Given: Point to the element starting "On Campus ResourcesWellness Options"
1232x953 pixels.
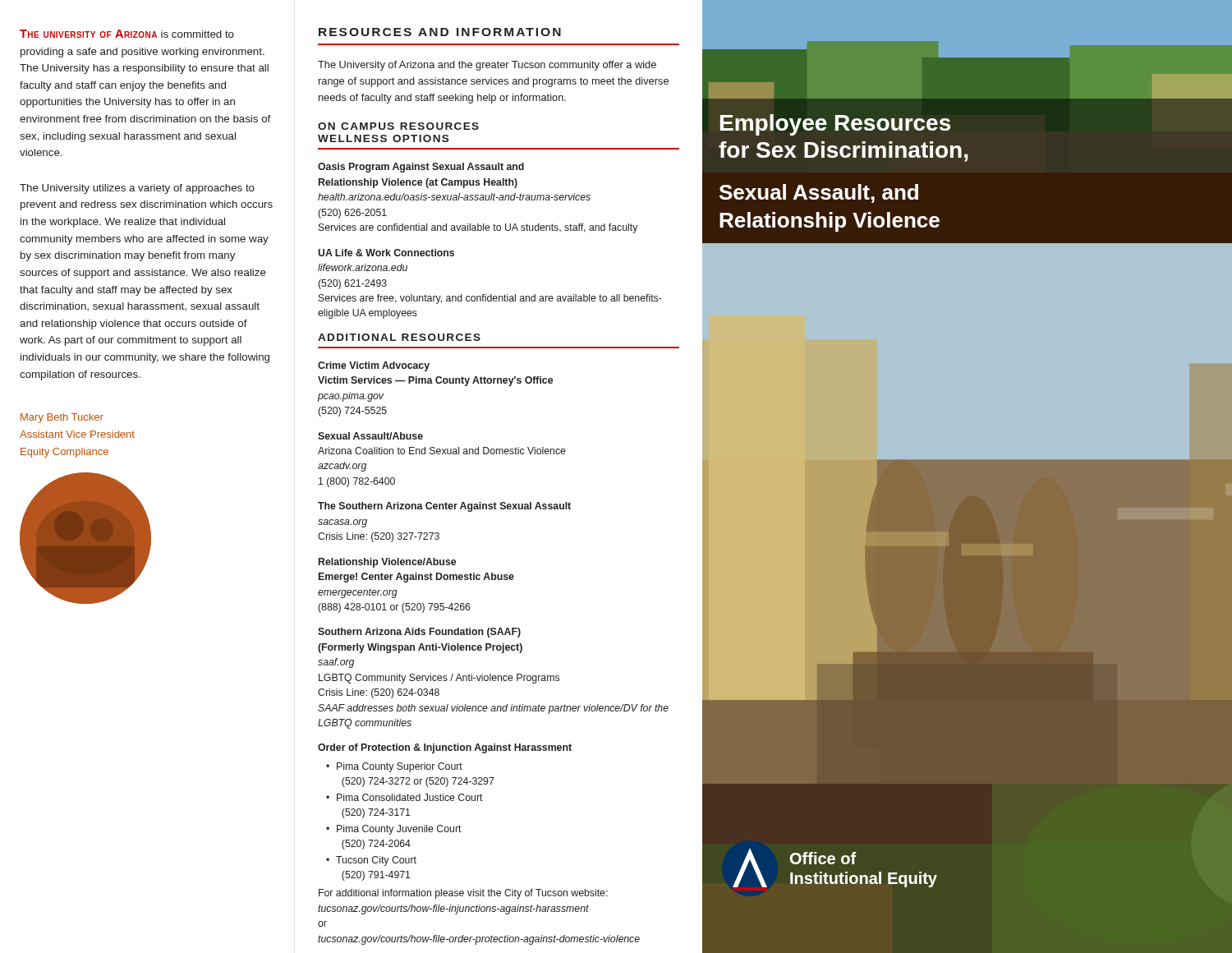Looking at the screenshot, I should click(x=398, y=126).
